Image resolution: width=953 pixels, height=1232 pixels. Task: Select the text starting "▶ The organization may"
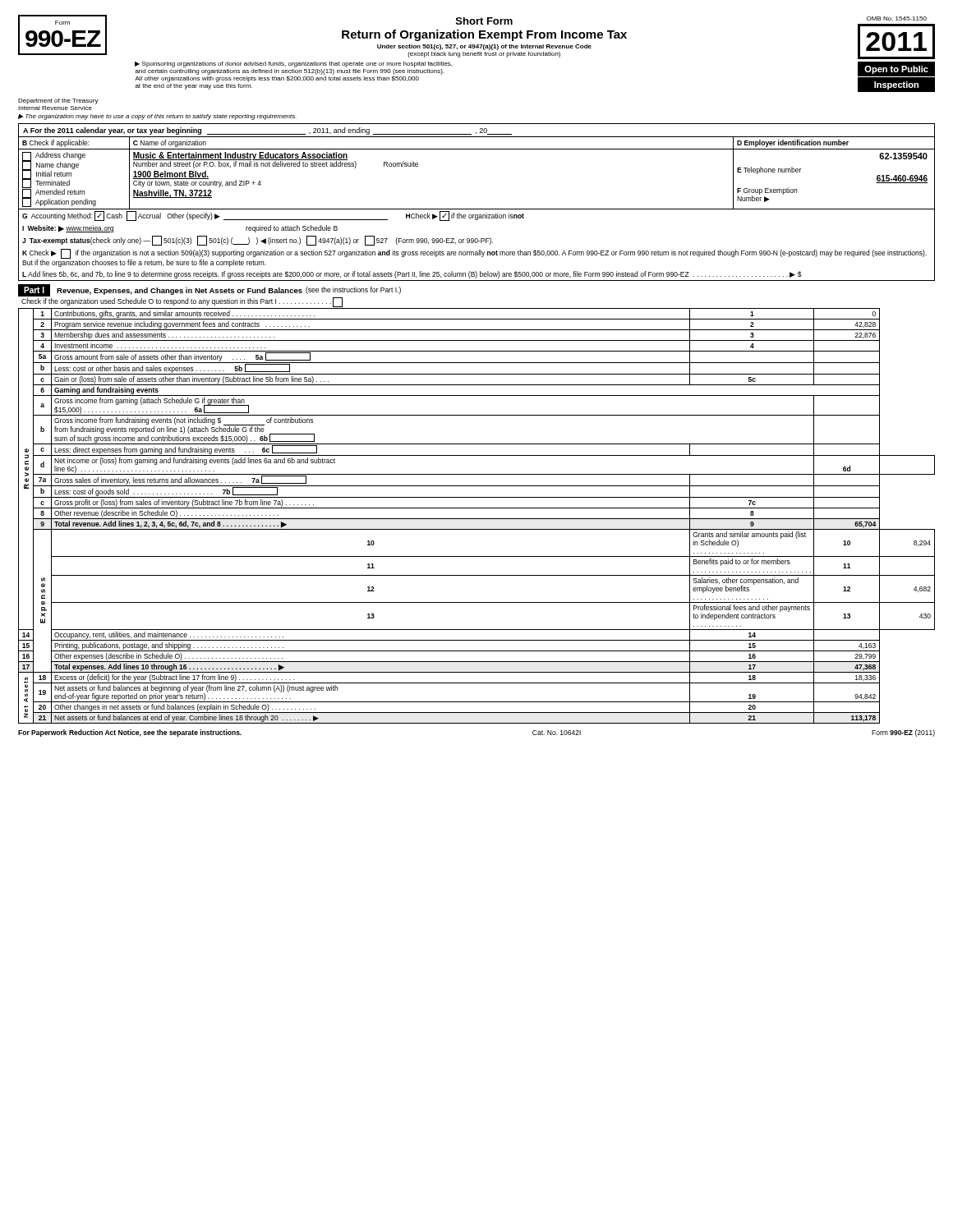158,117
